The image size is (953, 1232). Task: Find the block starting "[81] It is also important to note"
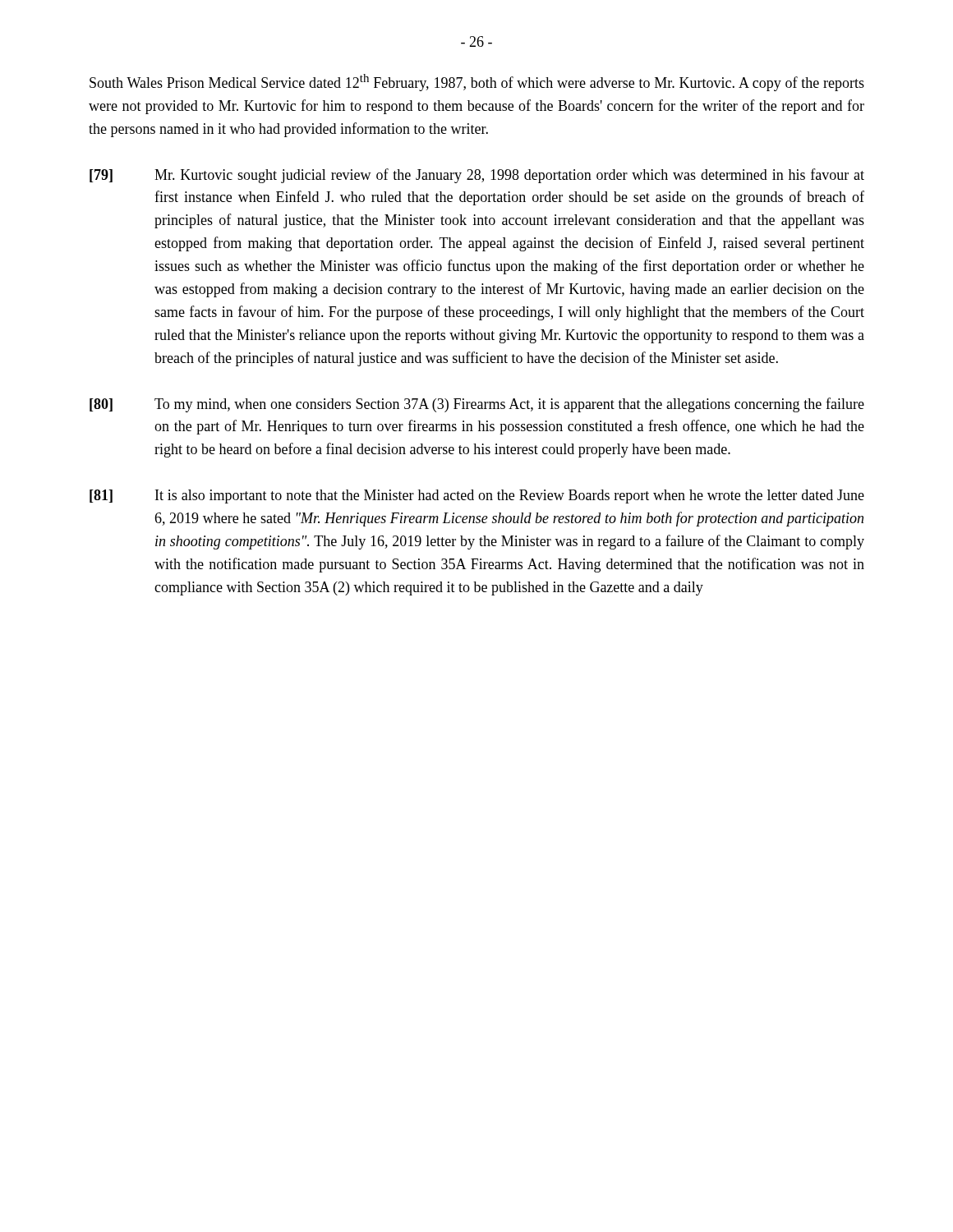(x=476, y=542)
